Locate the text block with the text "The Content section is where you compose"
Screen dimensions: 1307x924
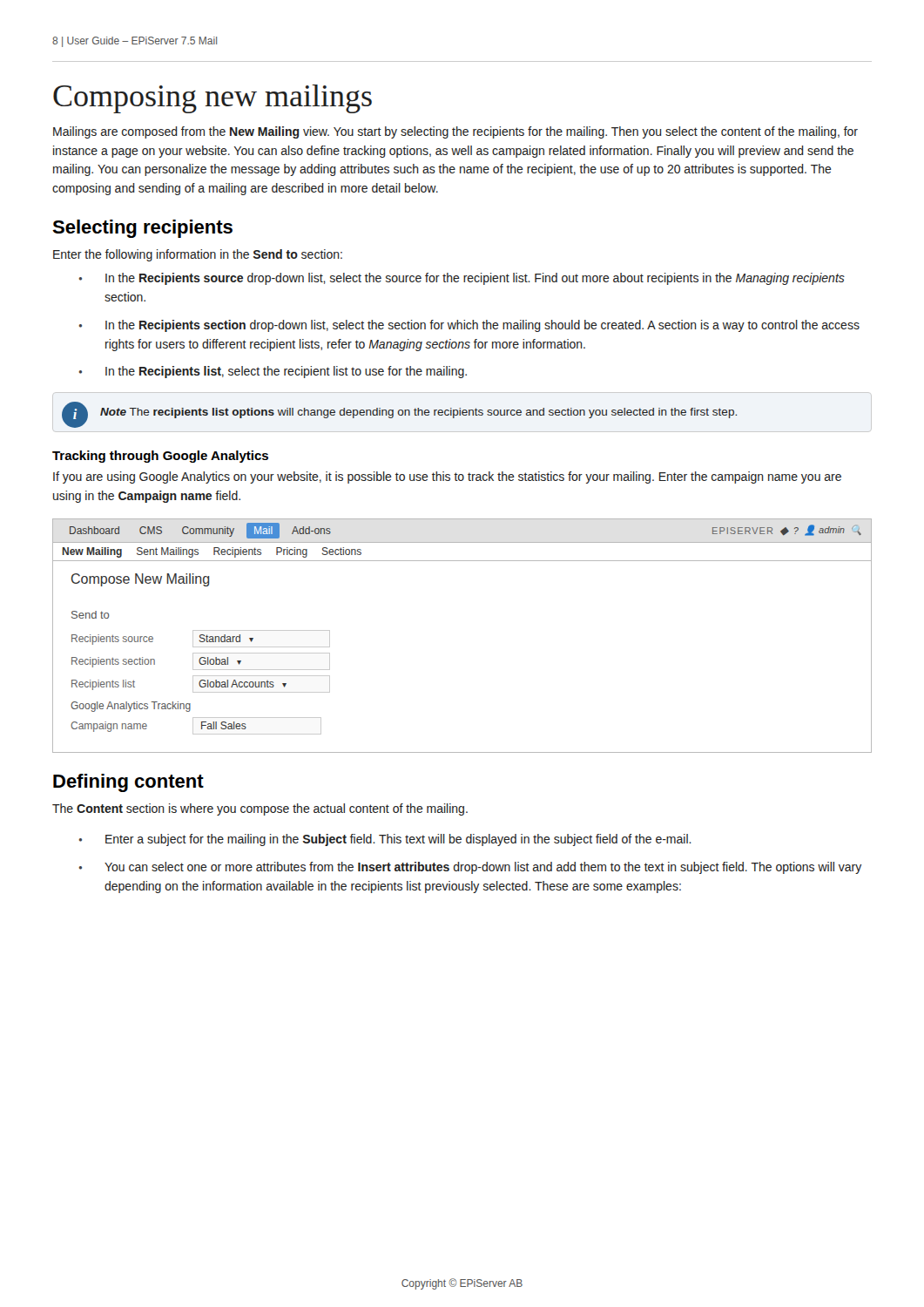pos(462,809)
